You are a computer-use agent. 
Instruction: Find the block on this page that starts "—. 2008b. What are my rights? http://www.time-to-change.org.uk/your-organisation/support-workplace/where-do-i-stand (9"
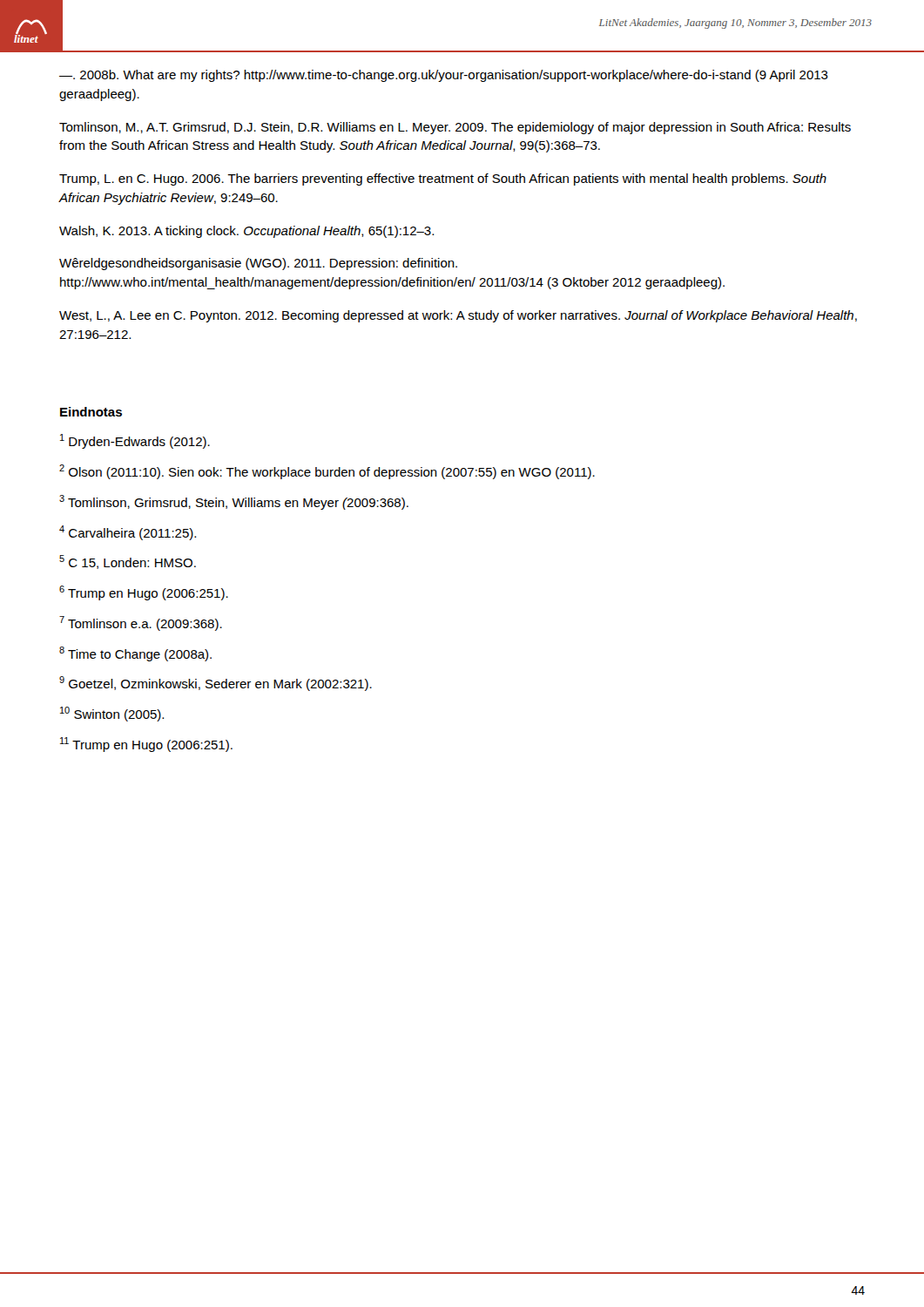click(444, 84)
